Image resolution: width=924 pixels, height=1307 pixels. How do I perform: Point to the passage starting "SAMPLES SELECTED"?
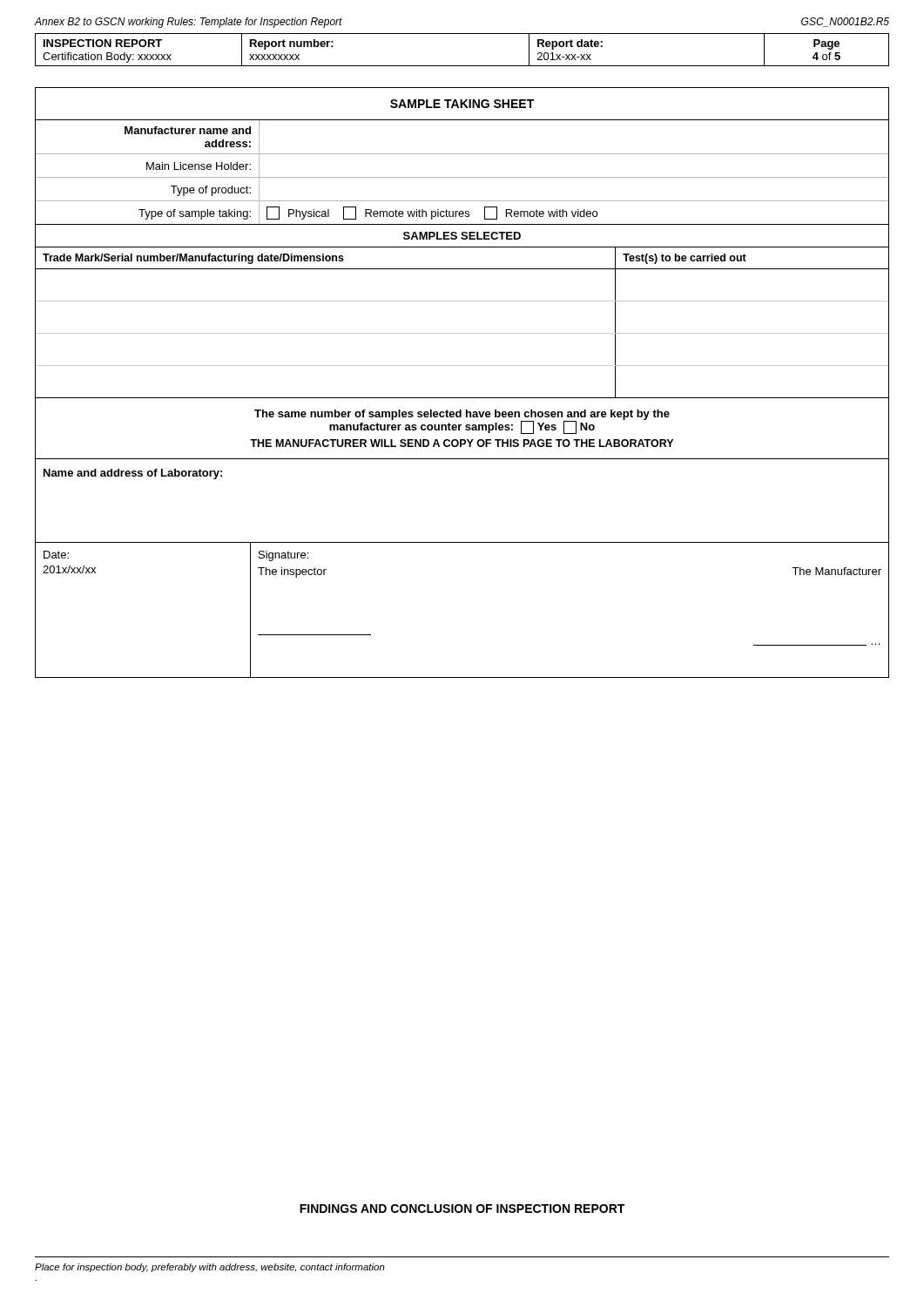(462, 236)
